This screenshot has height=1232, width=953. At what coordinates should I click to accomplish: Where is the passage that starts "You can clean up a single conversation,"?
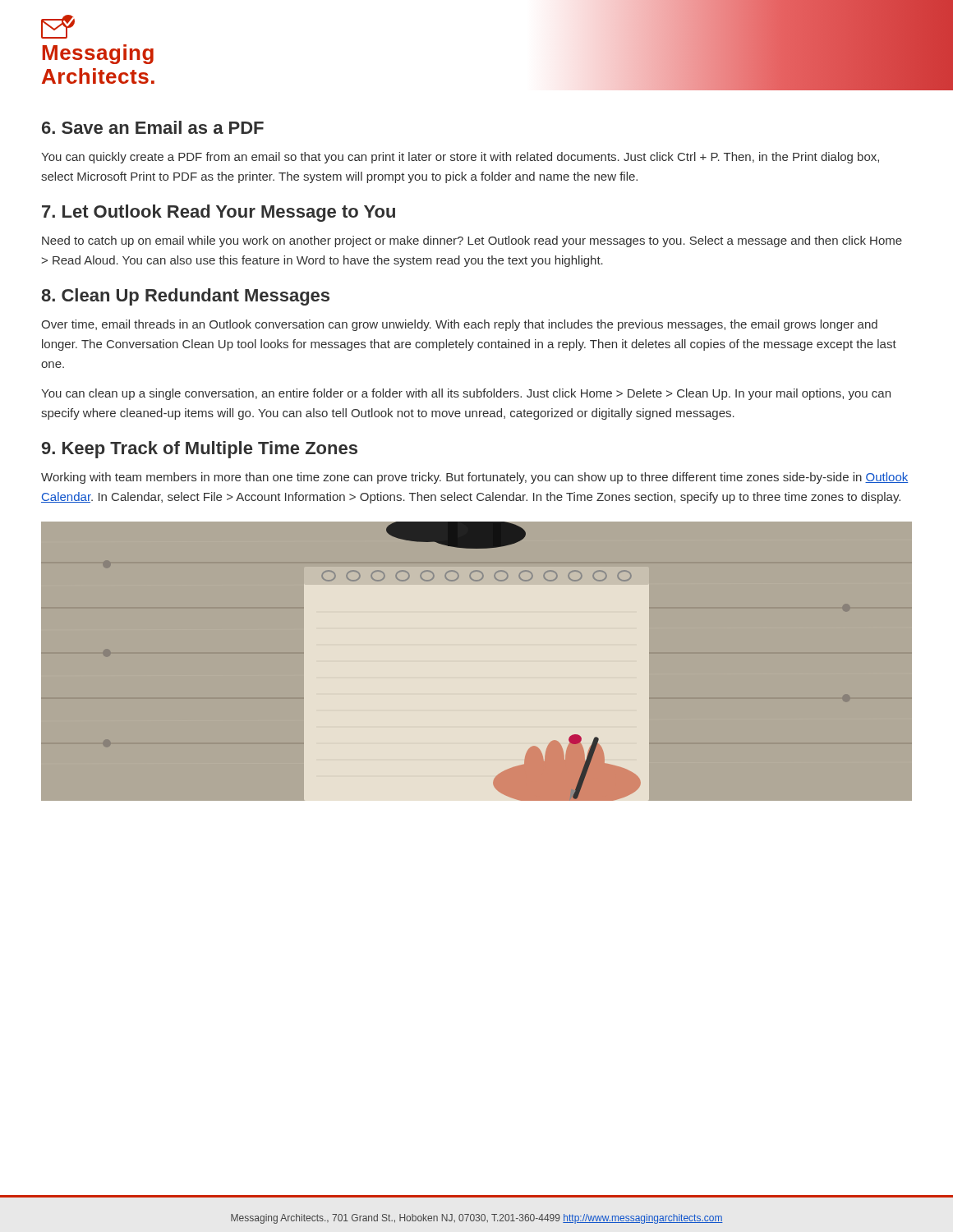click(x=466, y=403)
